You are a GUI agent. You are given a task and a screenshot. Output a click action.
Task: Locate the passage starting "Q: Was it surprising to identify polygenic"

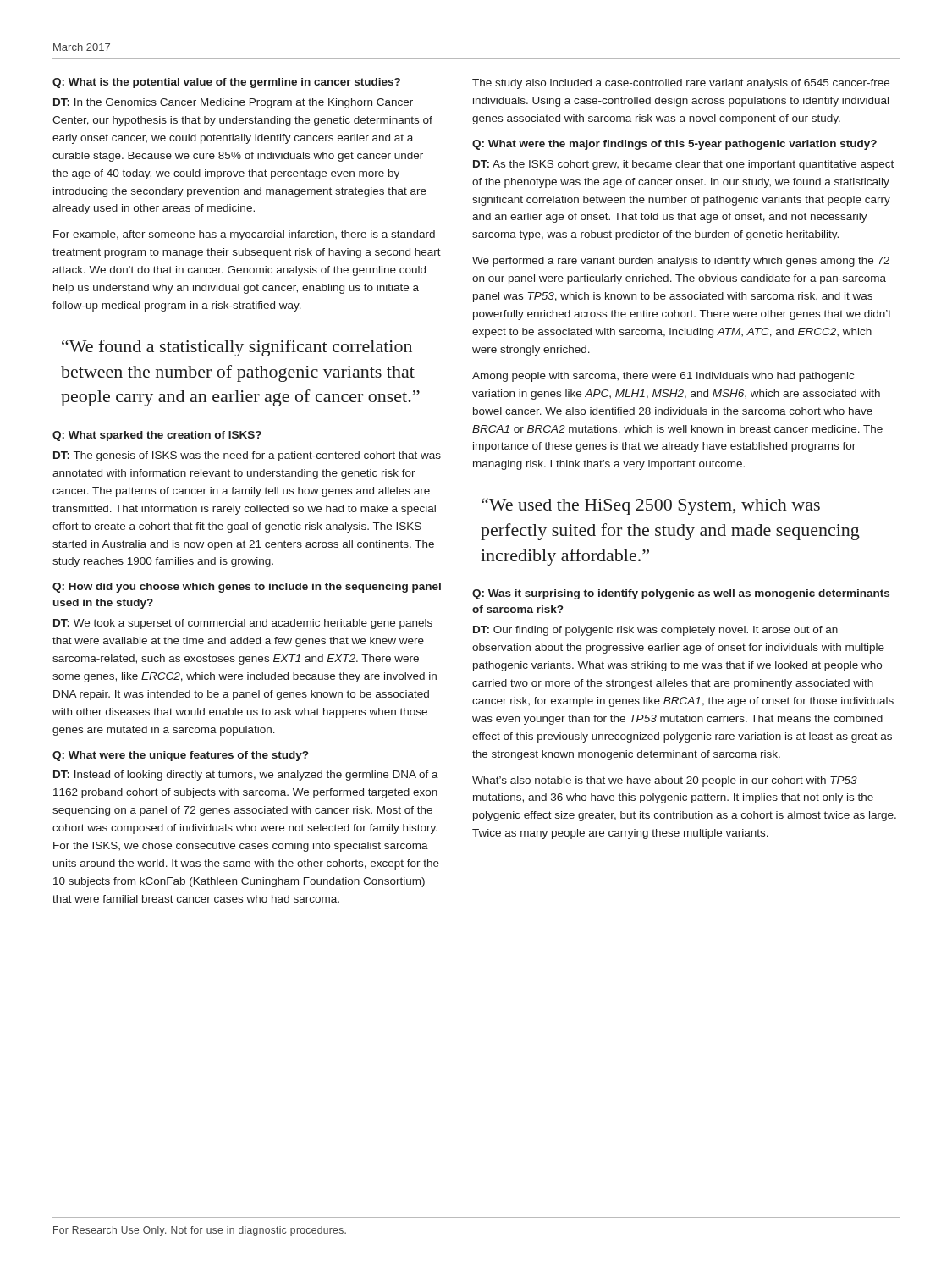tap(686, 602)
